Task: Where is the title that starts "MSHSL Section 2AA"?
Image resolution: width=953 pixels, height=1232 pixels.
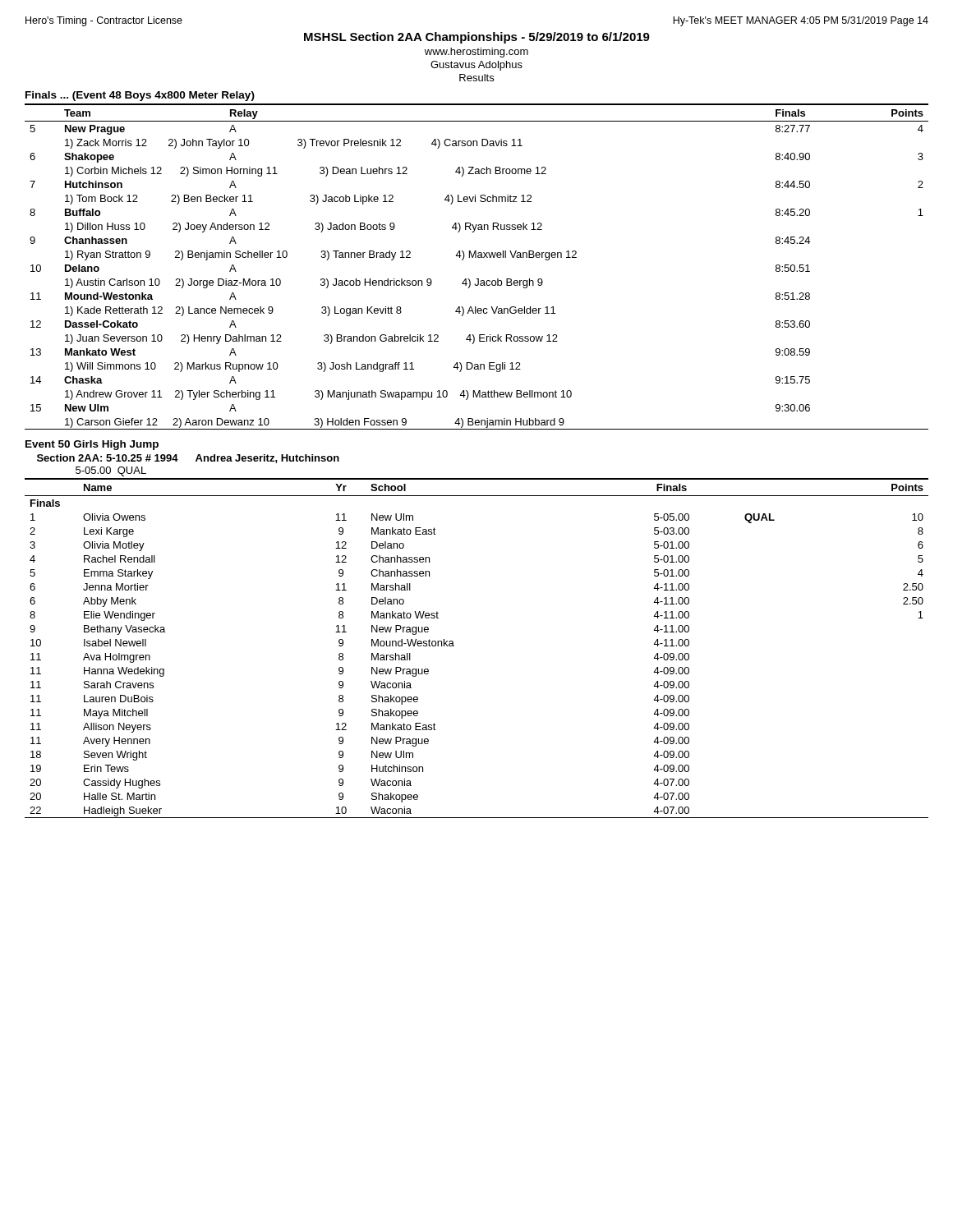Action: click(x=476, y=37)
